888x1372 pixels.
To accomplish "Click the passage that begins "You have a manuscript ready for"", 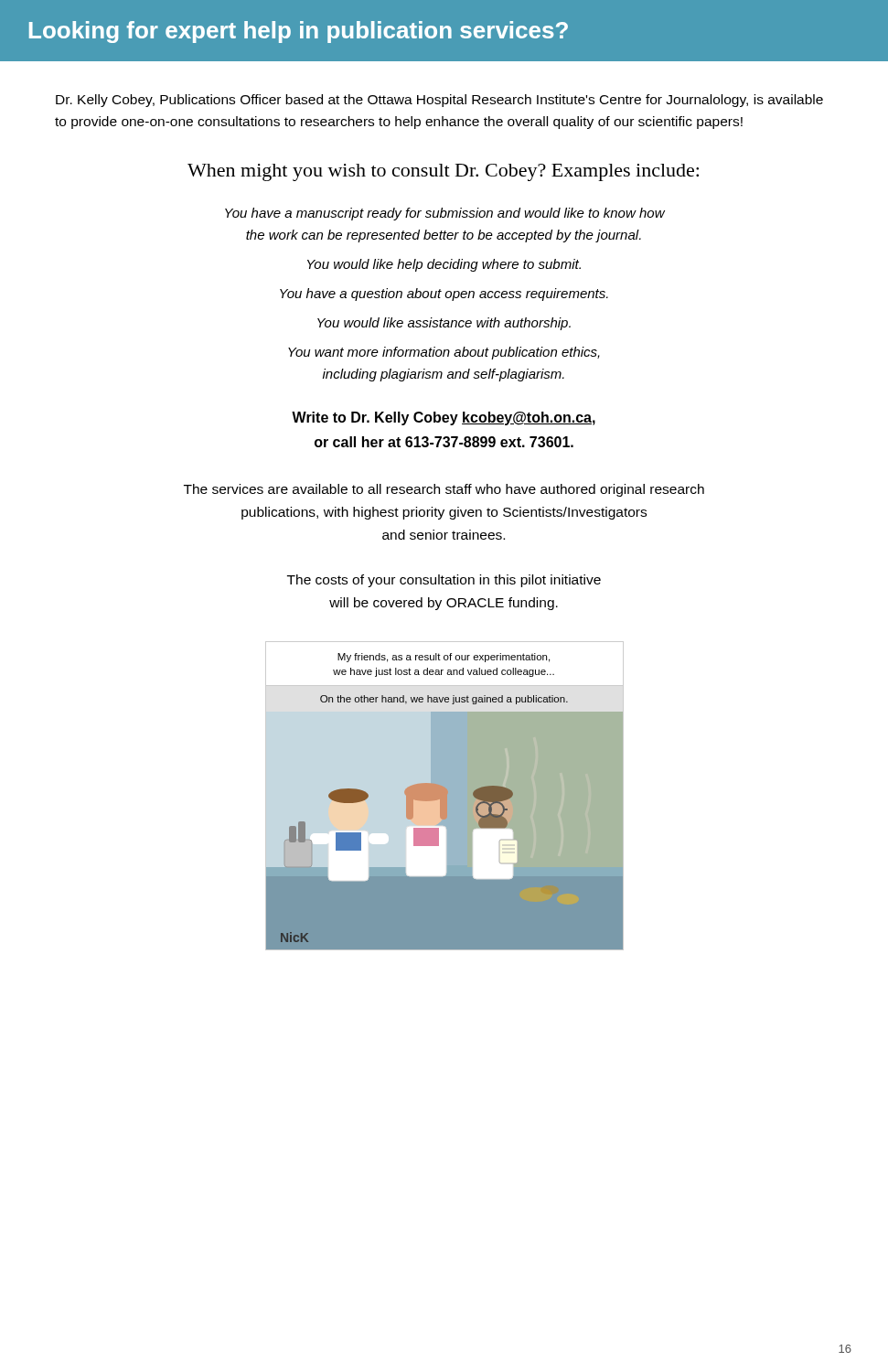I will [444, 224].
